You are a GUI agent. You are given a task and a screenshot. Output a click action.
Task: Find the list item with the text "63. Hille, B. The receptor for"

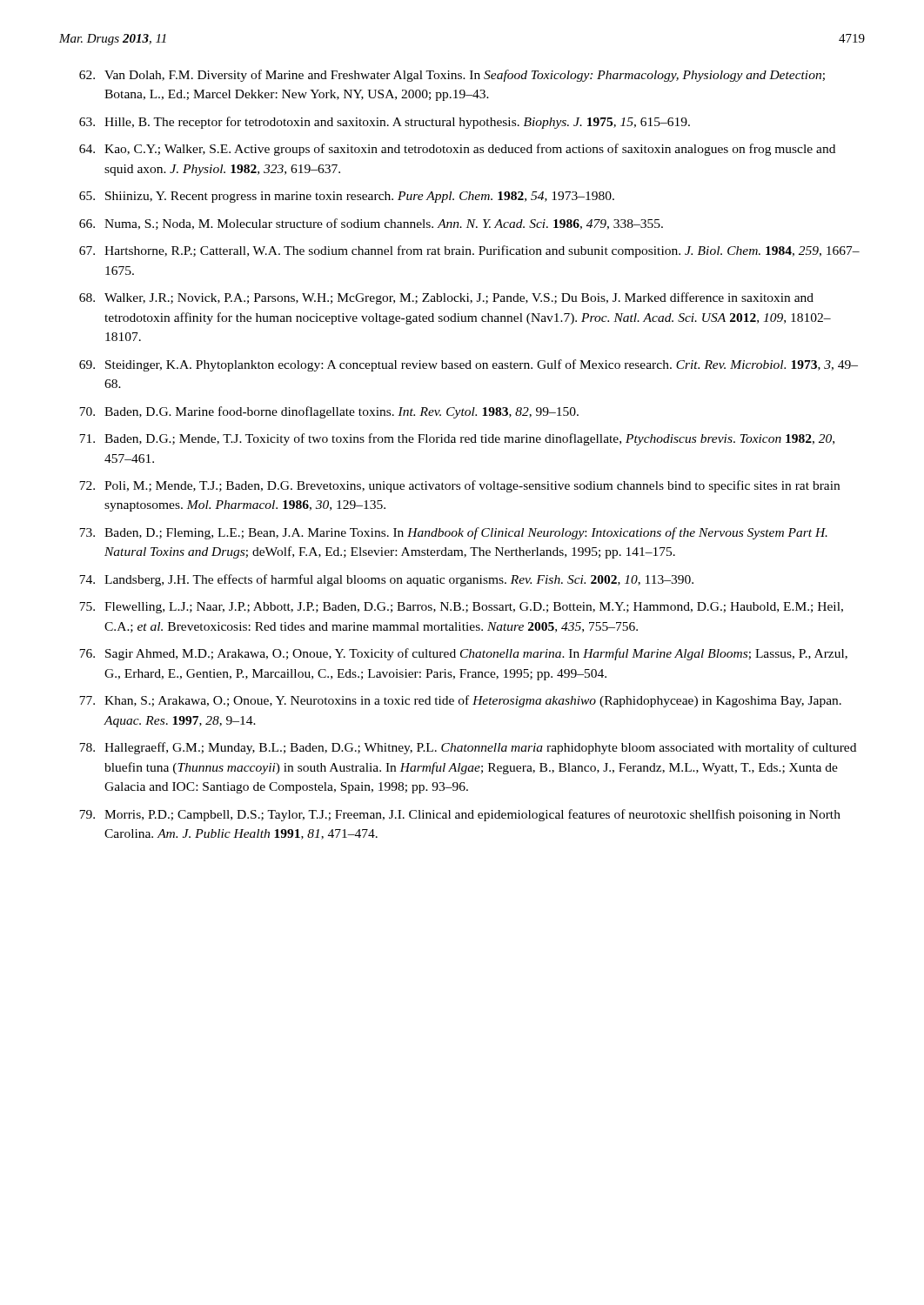pos(462,122)
